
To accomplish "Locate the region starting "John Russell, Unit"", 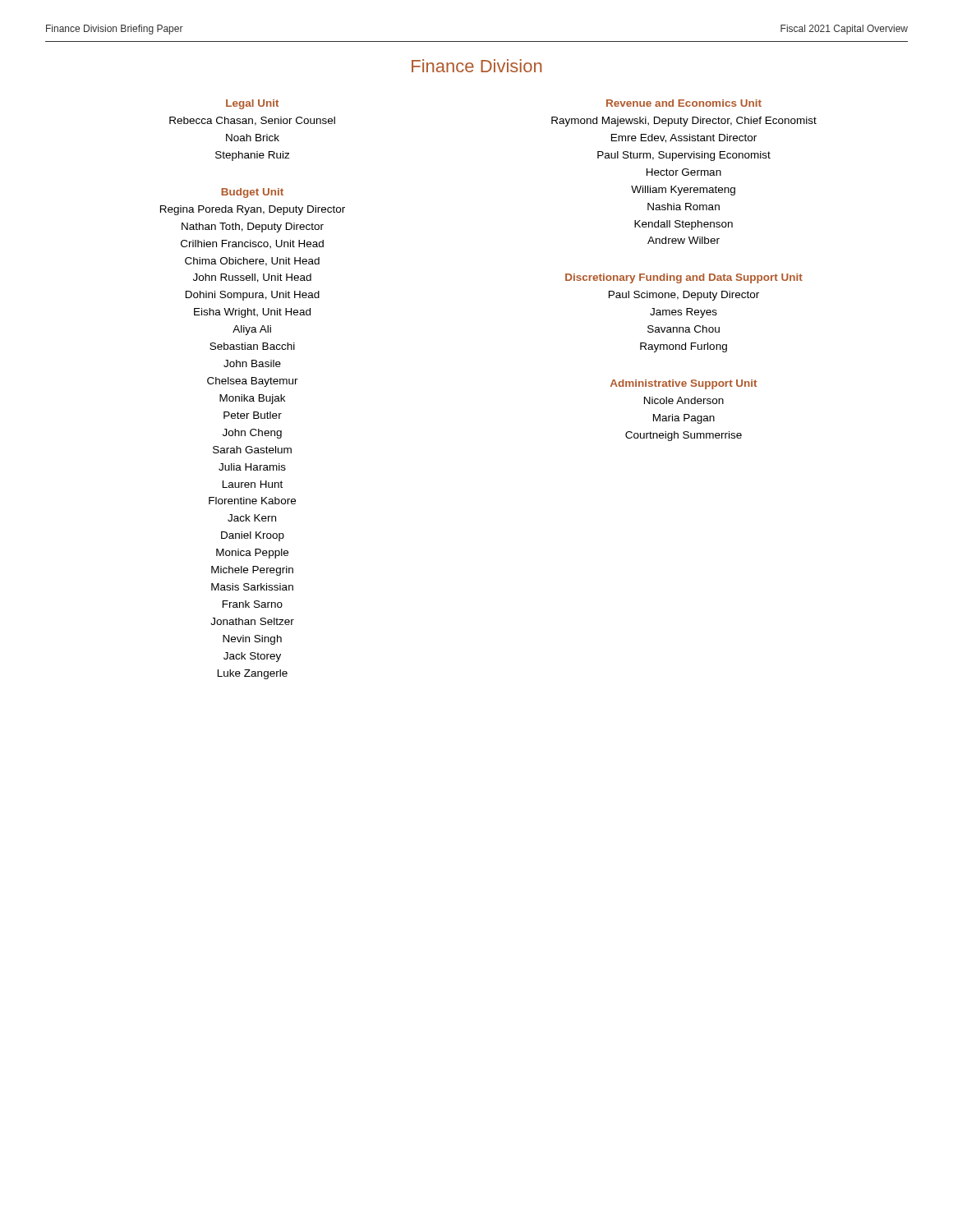I will [x=252, y=278].
